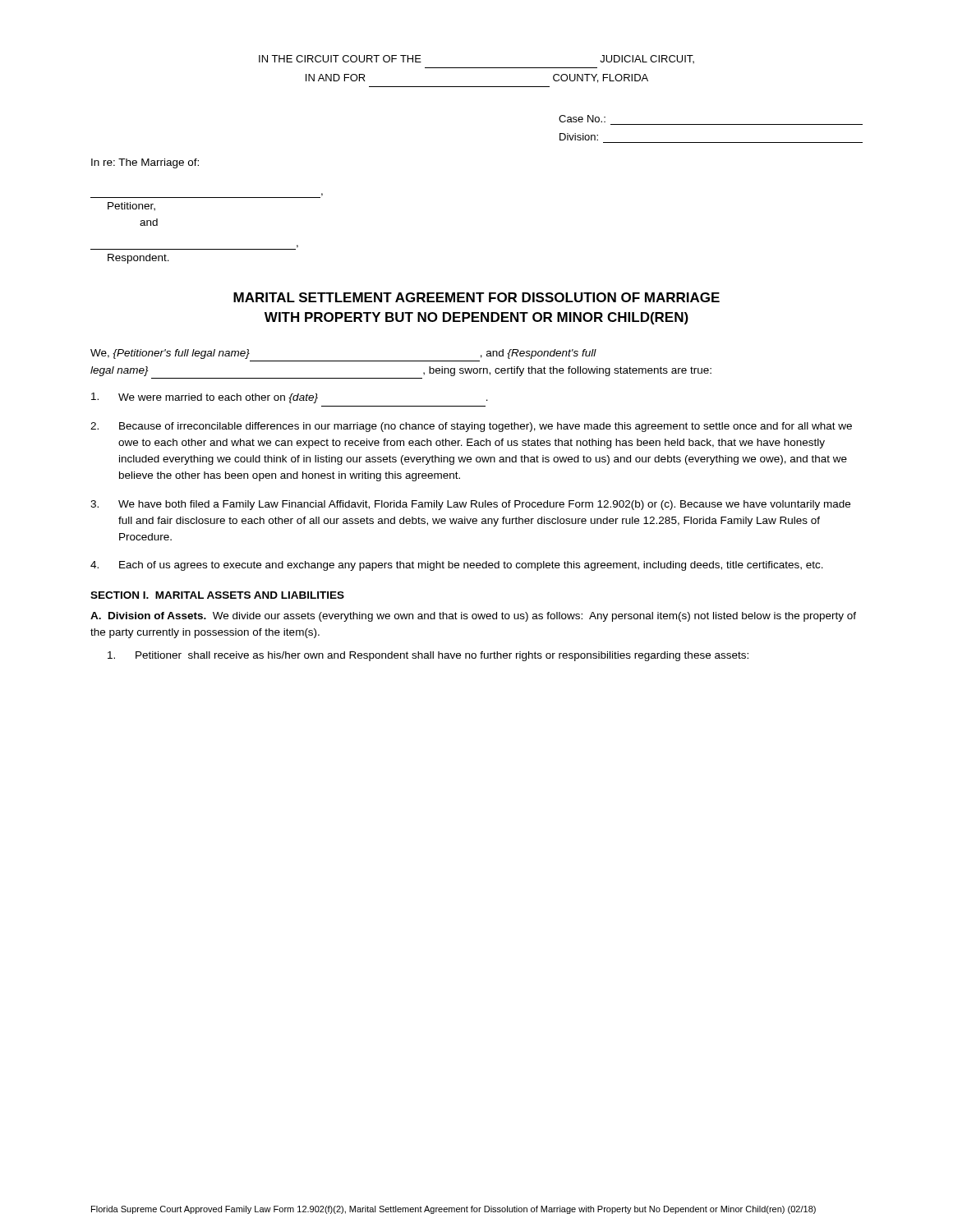
Task: Click on the text that reads "Case No.: Division:"
Action: click(711, 127)
